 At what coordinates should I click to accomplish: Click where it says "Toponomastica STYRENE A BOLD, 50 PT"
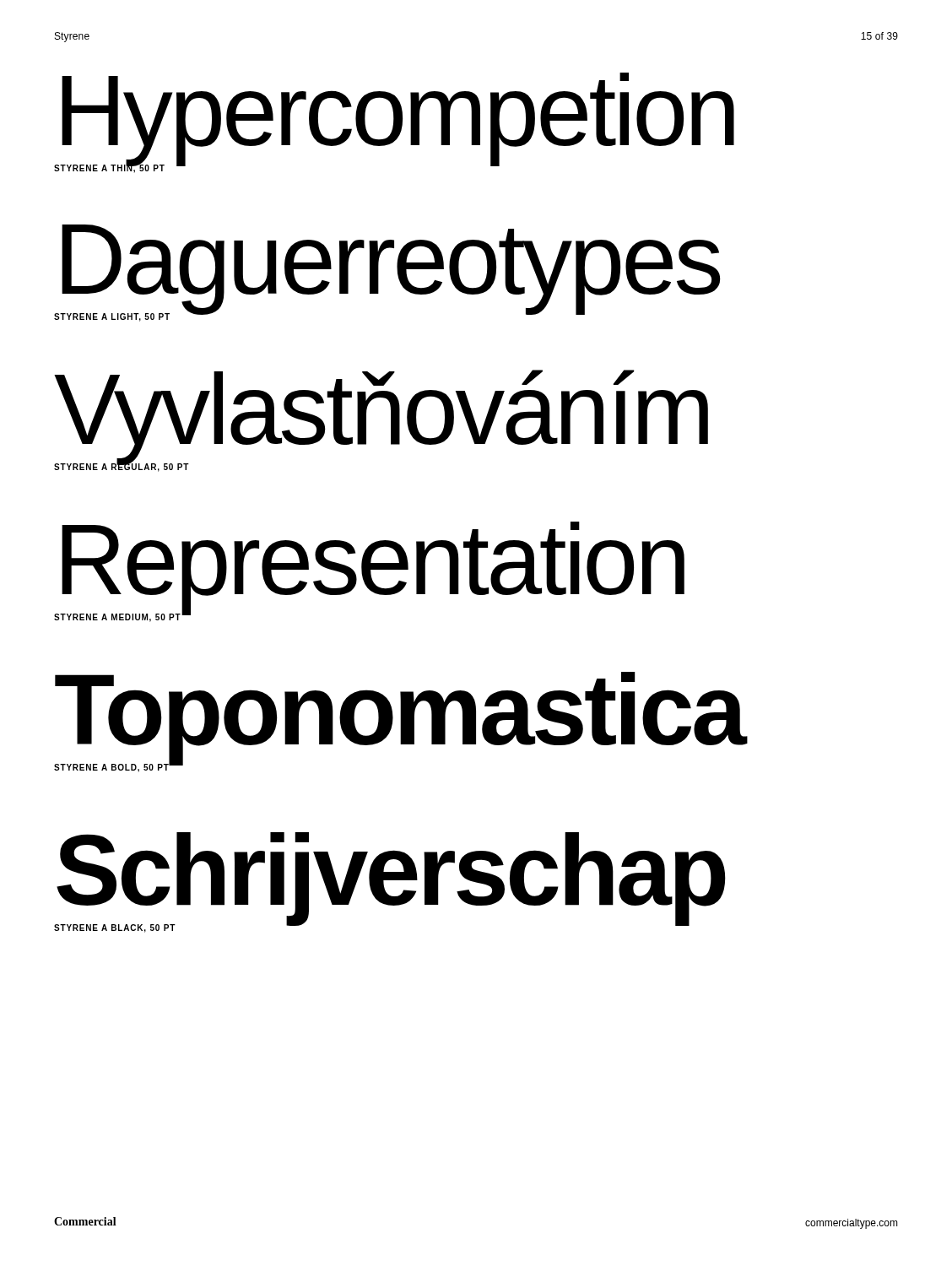(476, 716)
